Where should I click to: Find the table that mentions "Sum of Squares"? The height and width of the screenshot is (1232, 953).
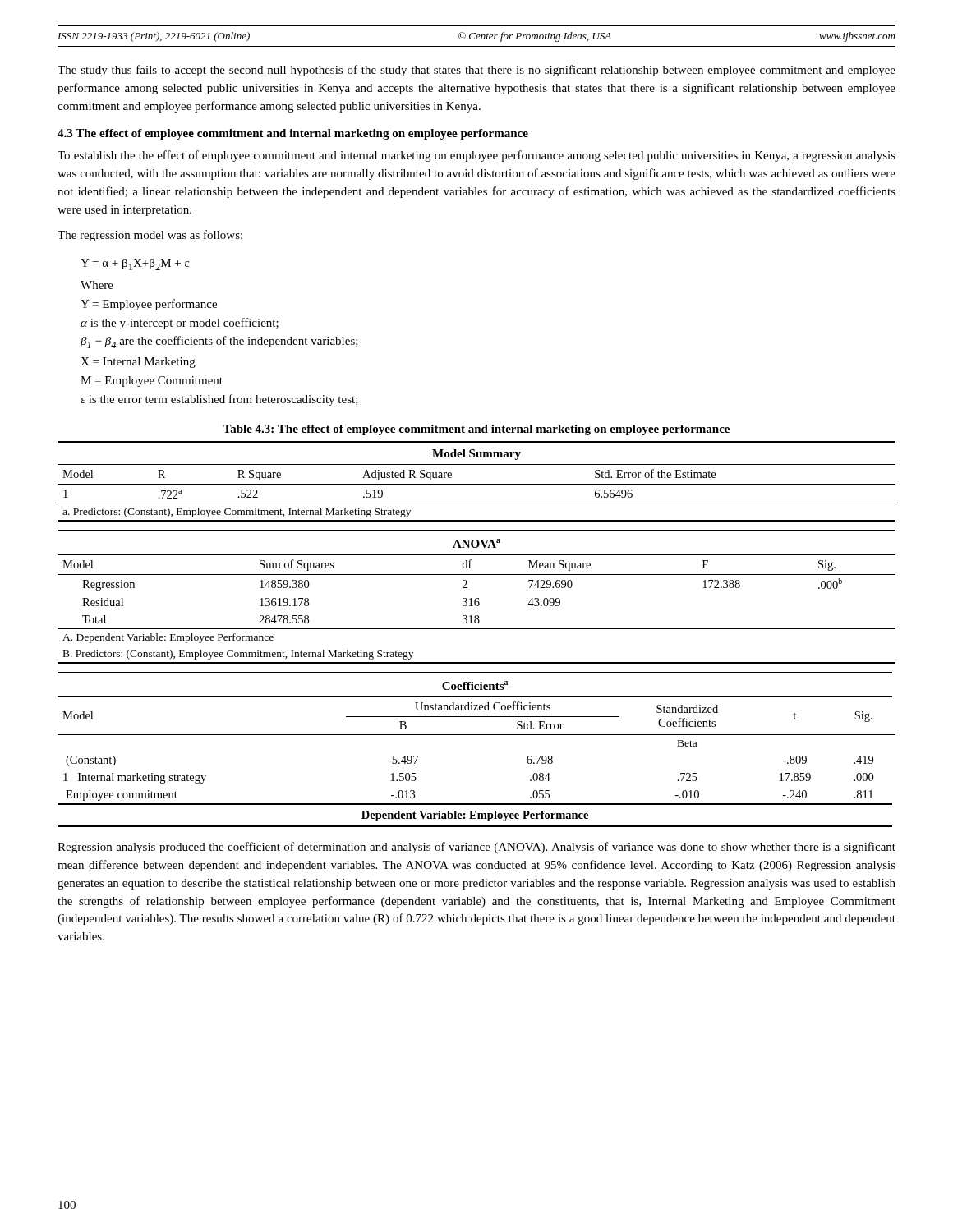(x=476, y=597)
